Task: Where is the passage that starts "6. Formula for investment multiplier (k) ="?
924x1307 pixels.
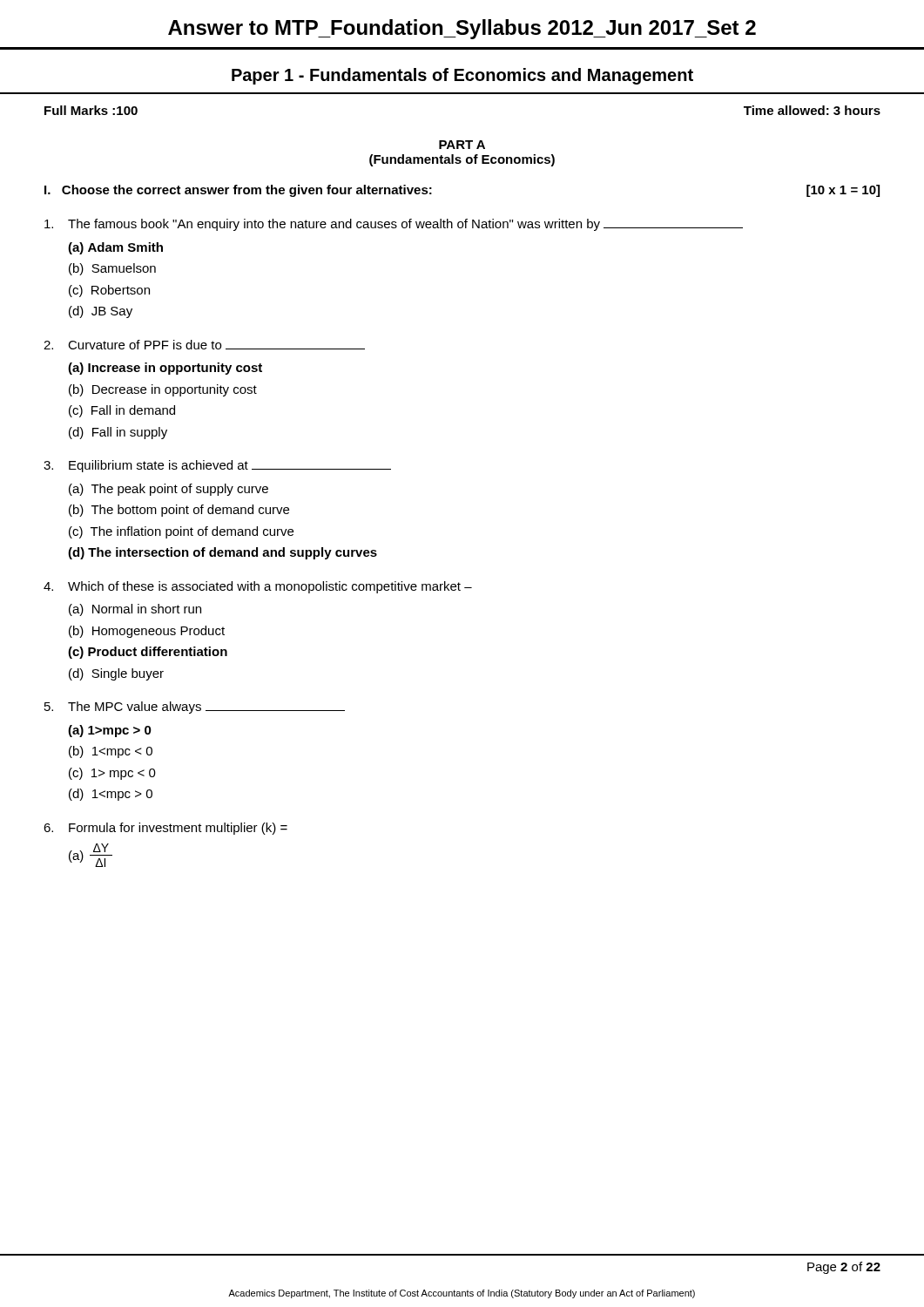Action: coord(165,829)
